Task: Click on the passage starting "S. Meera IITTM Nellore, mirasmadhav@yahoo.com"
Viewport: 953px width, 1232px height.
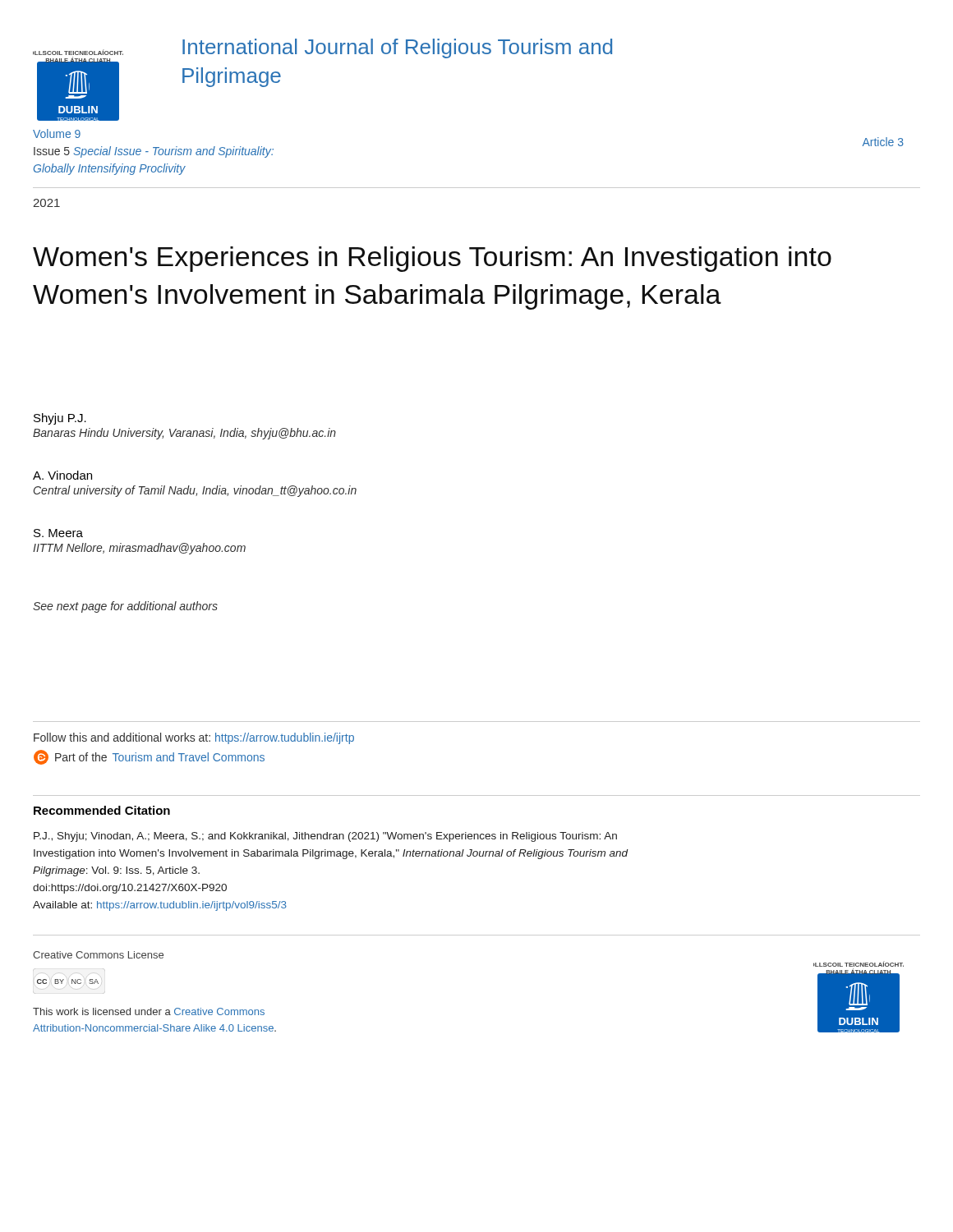Action: pyautogui.click(x=139, y=540)
